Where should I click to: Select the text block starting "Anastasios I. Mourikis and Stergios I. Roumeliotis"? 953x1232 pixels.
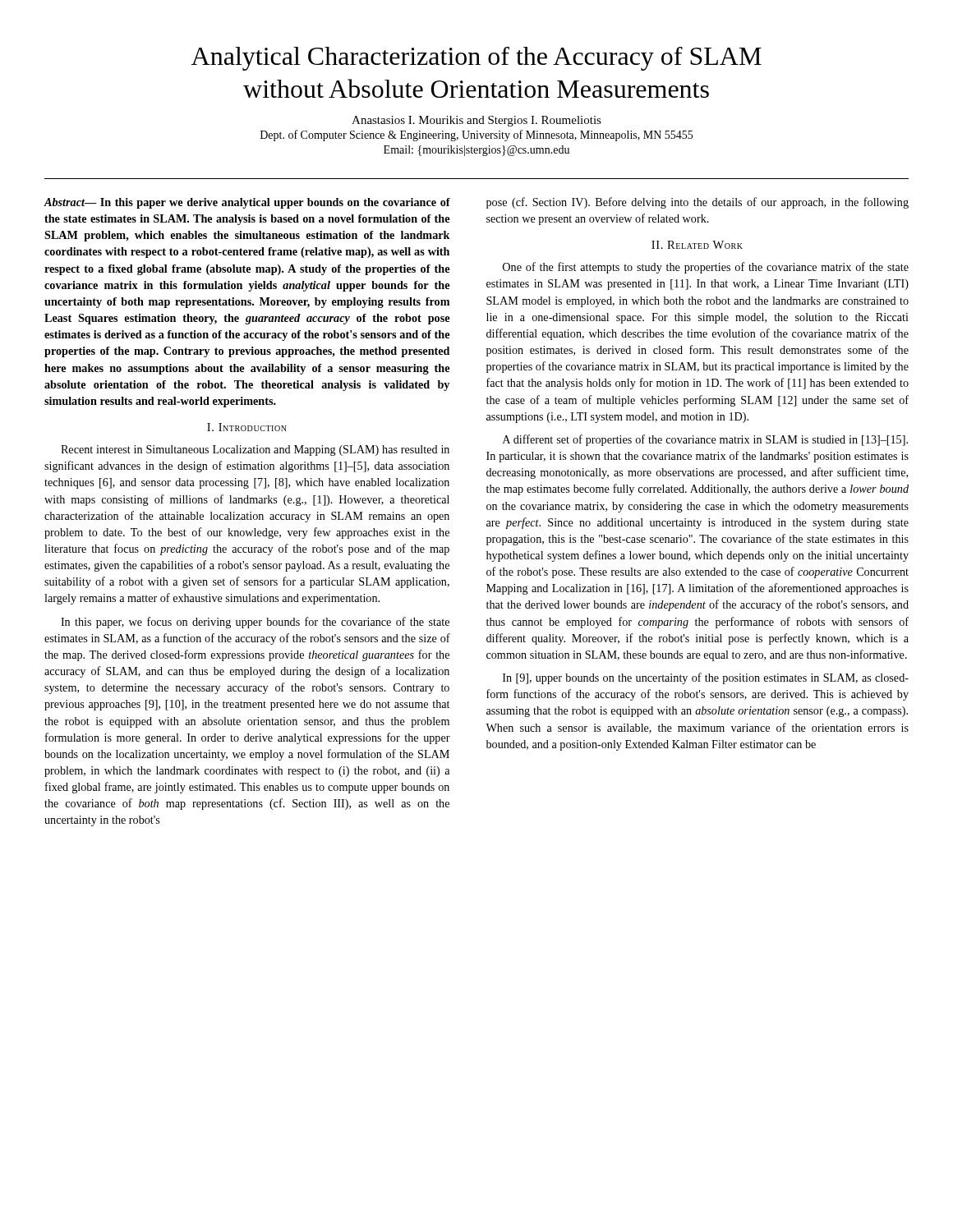click(476, 120)
